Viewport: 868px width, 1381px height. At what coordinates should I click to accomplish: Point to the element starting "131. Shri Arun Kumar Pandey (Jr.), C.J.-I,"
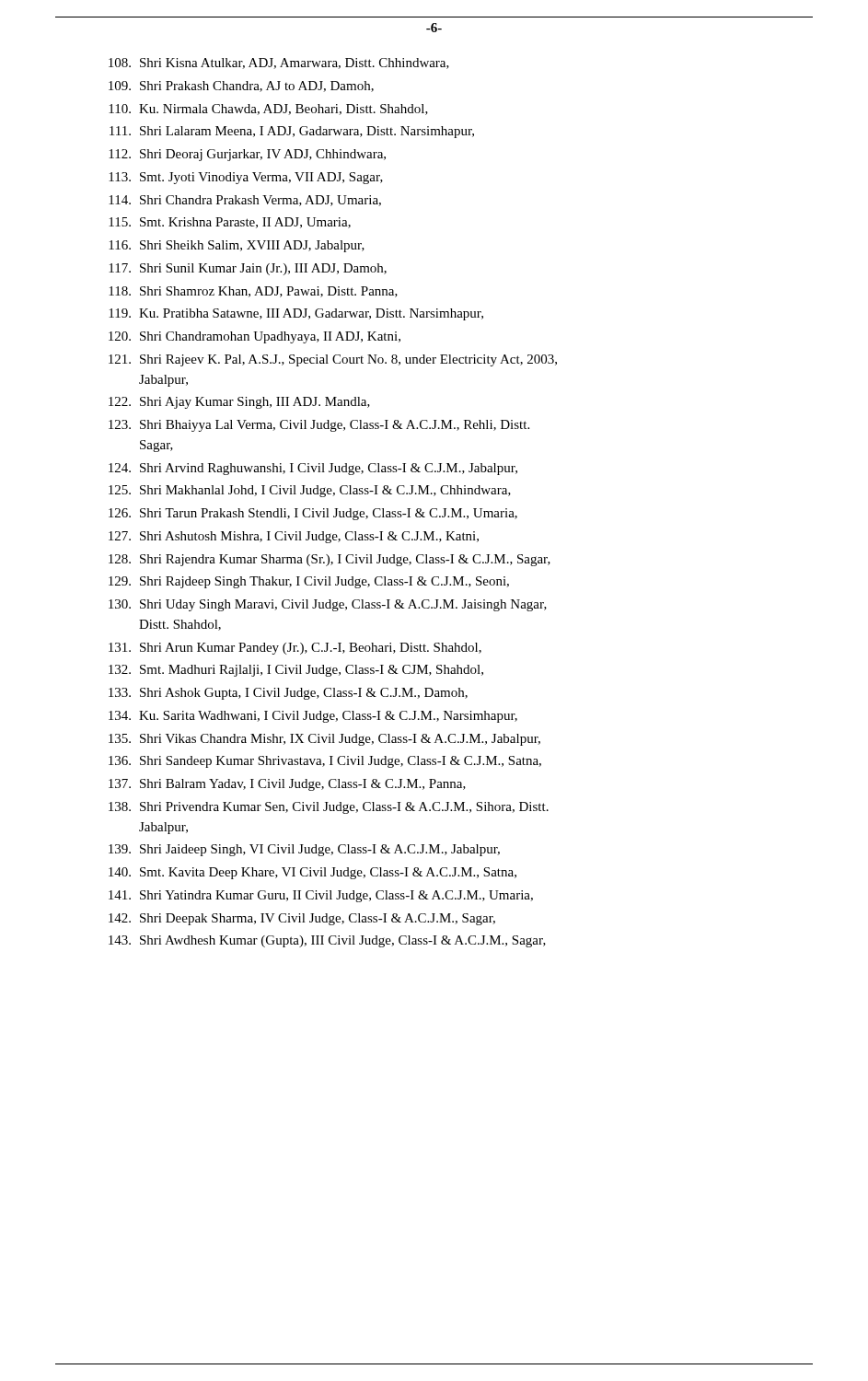pos(448,648)
